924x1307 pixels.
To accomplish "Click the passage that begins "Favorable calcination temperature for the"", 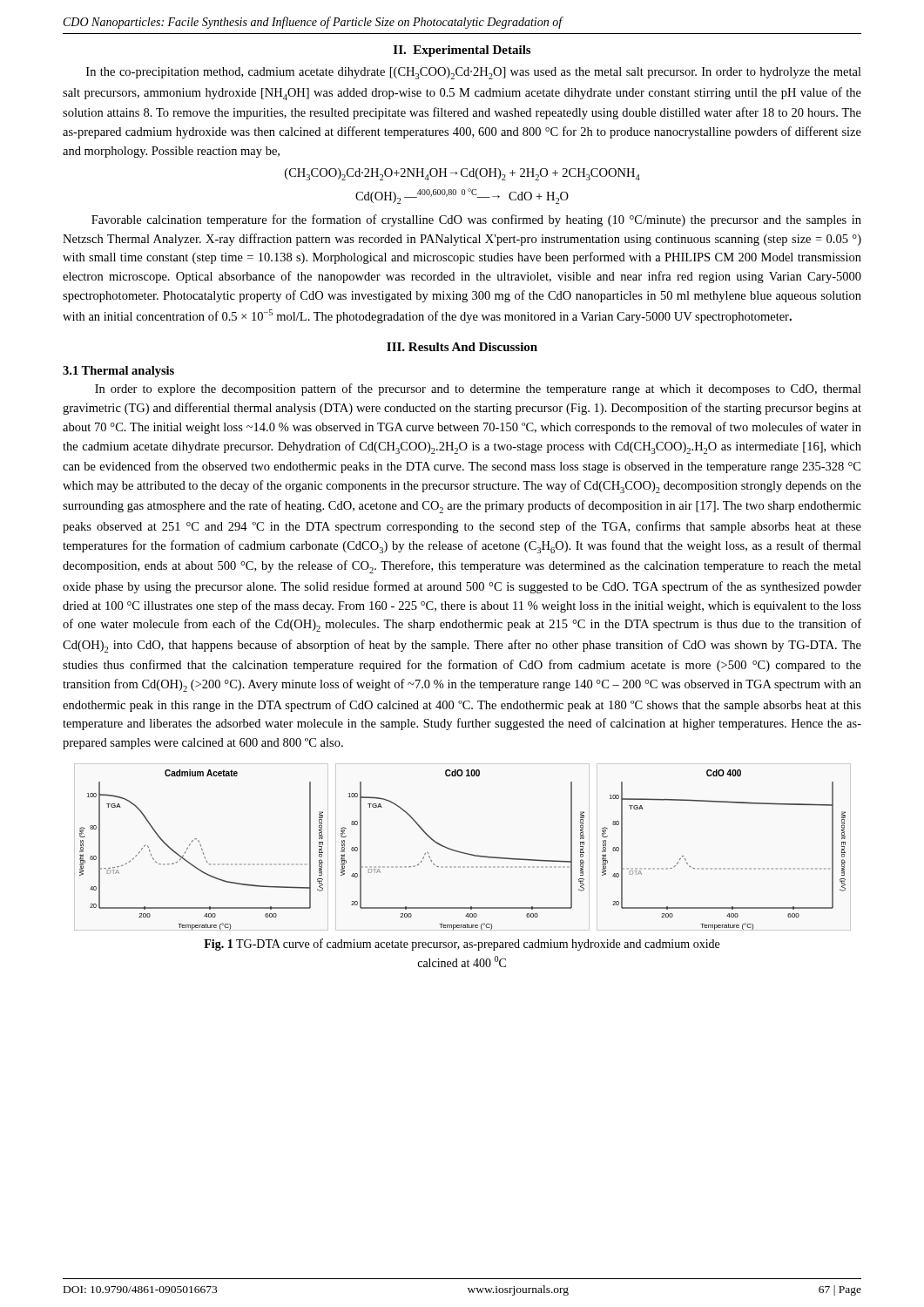I will pyautogui.click(x=462, y=268).
